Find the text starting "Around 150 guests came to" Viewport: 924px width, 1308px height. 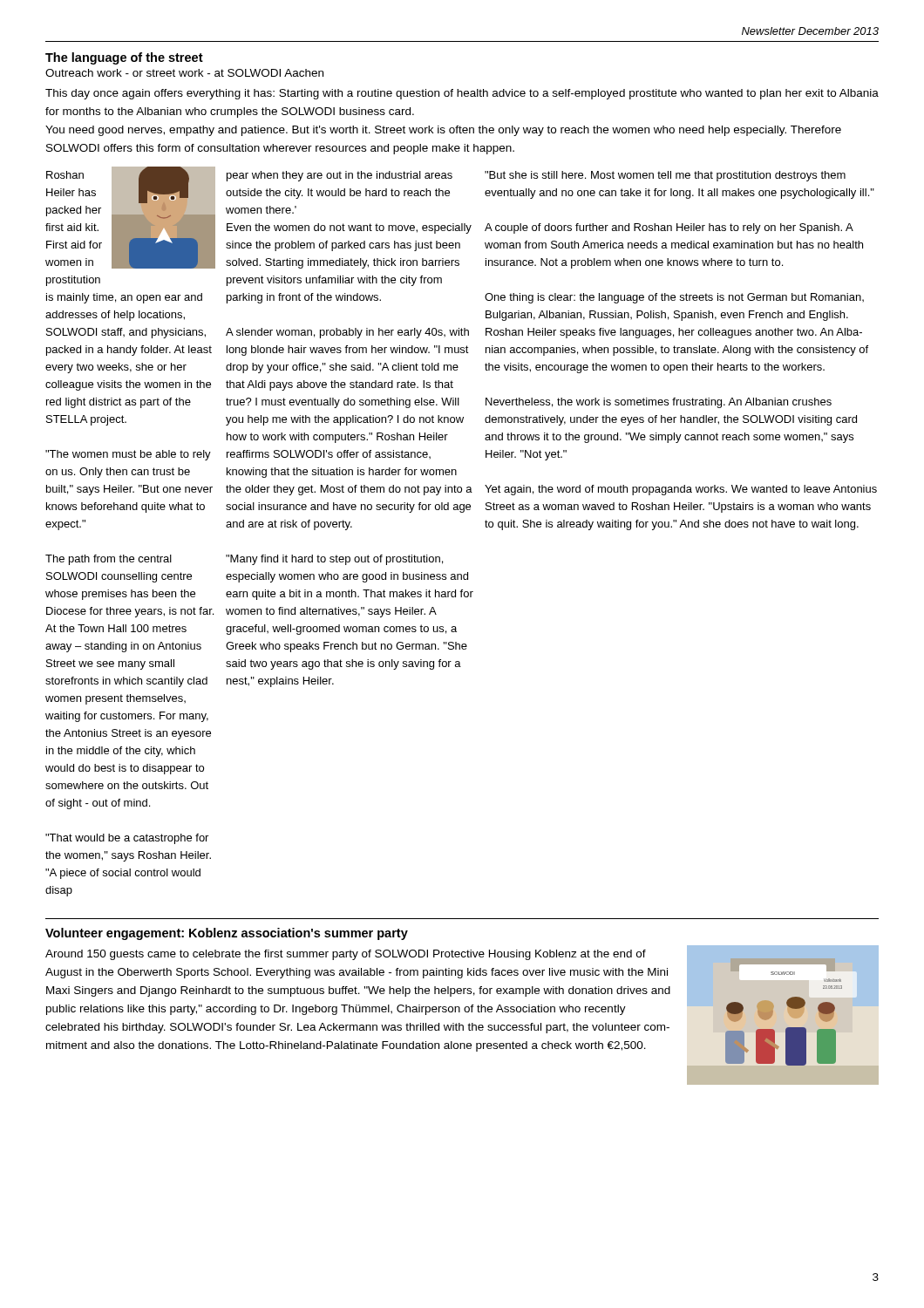(358, 999)
